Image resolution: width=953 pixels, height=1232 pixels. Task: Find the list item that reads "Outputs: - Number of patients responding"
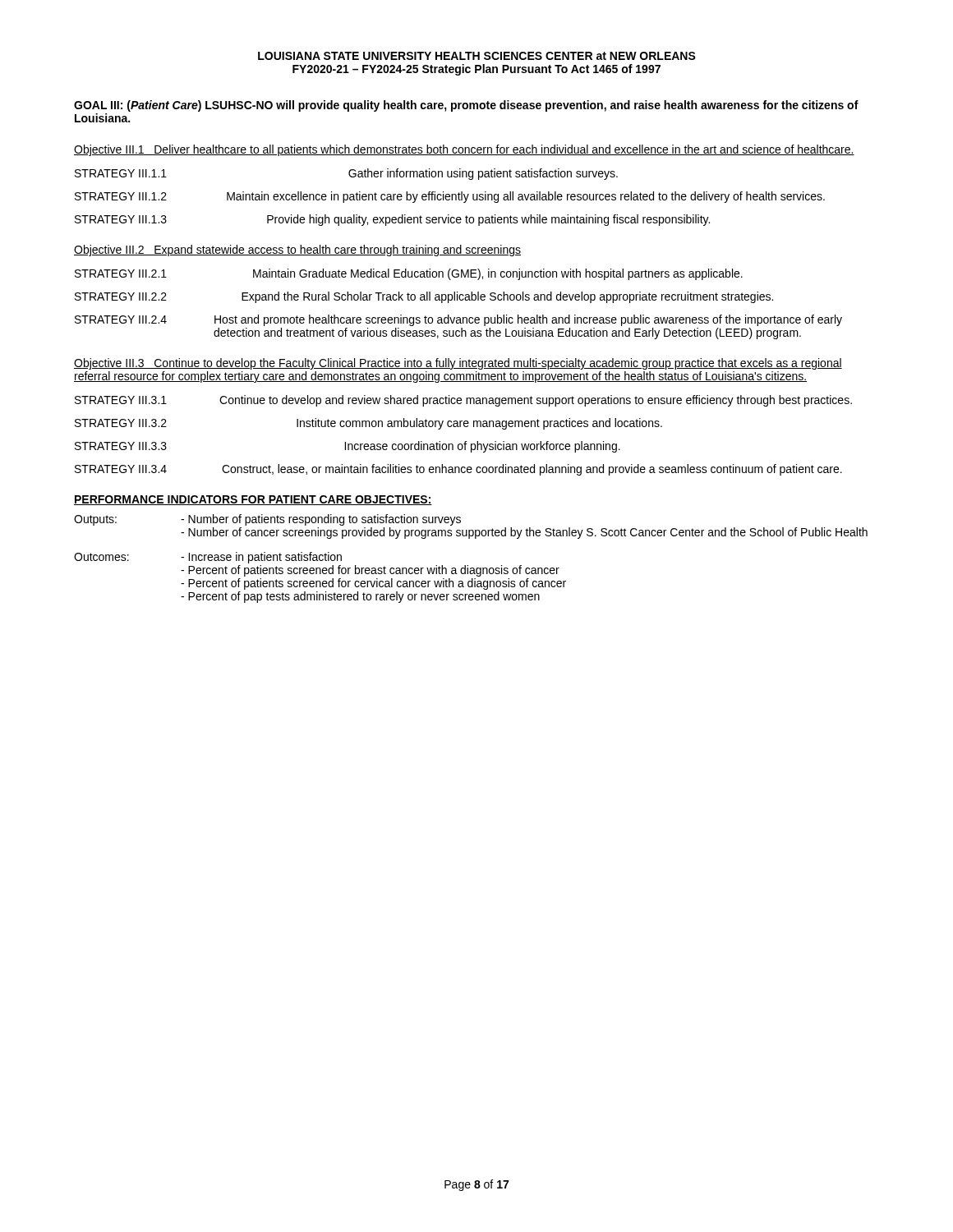coord(476,526)
